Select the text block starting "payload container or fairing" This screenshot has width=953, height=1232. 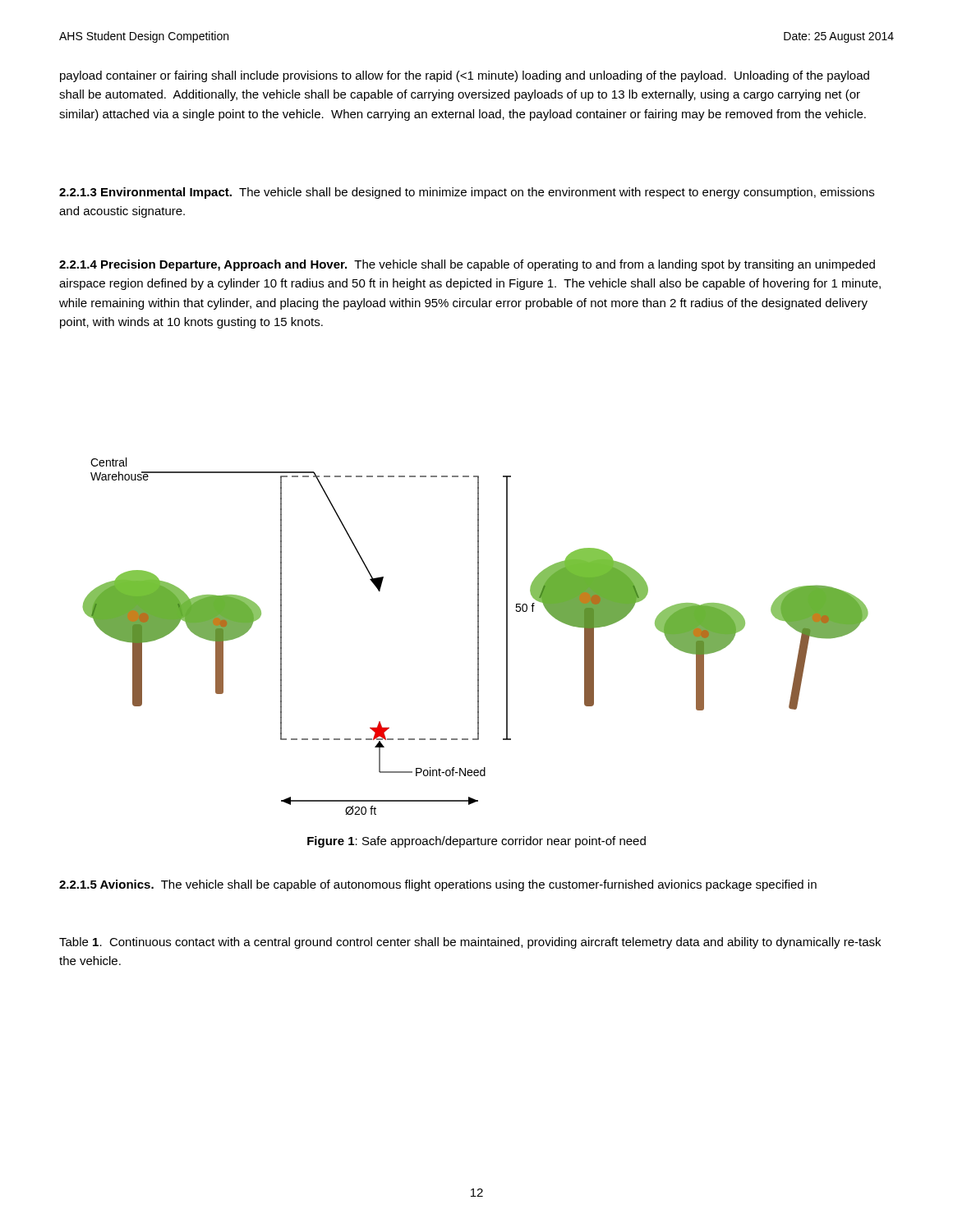click(465, 94)
